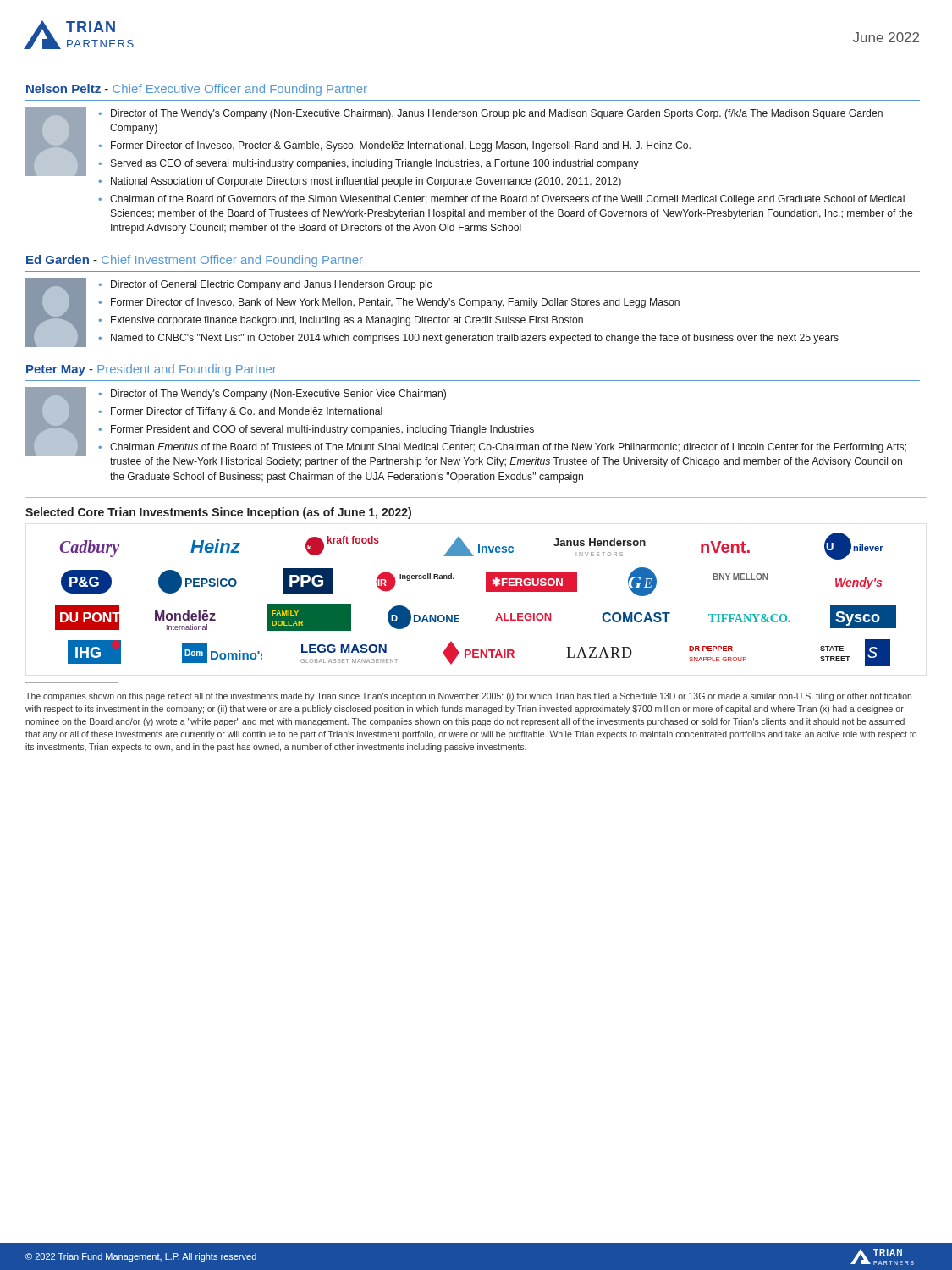This screenshot has height=1270, width=952.
Task: Locate the block of text that opens with "Former Director of Invesco, Procter & Gamble, Sysco,"
Action: pyautogui.click(x=401, y=146)
